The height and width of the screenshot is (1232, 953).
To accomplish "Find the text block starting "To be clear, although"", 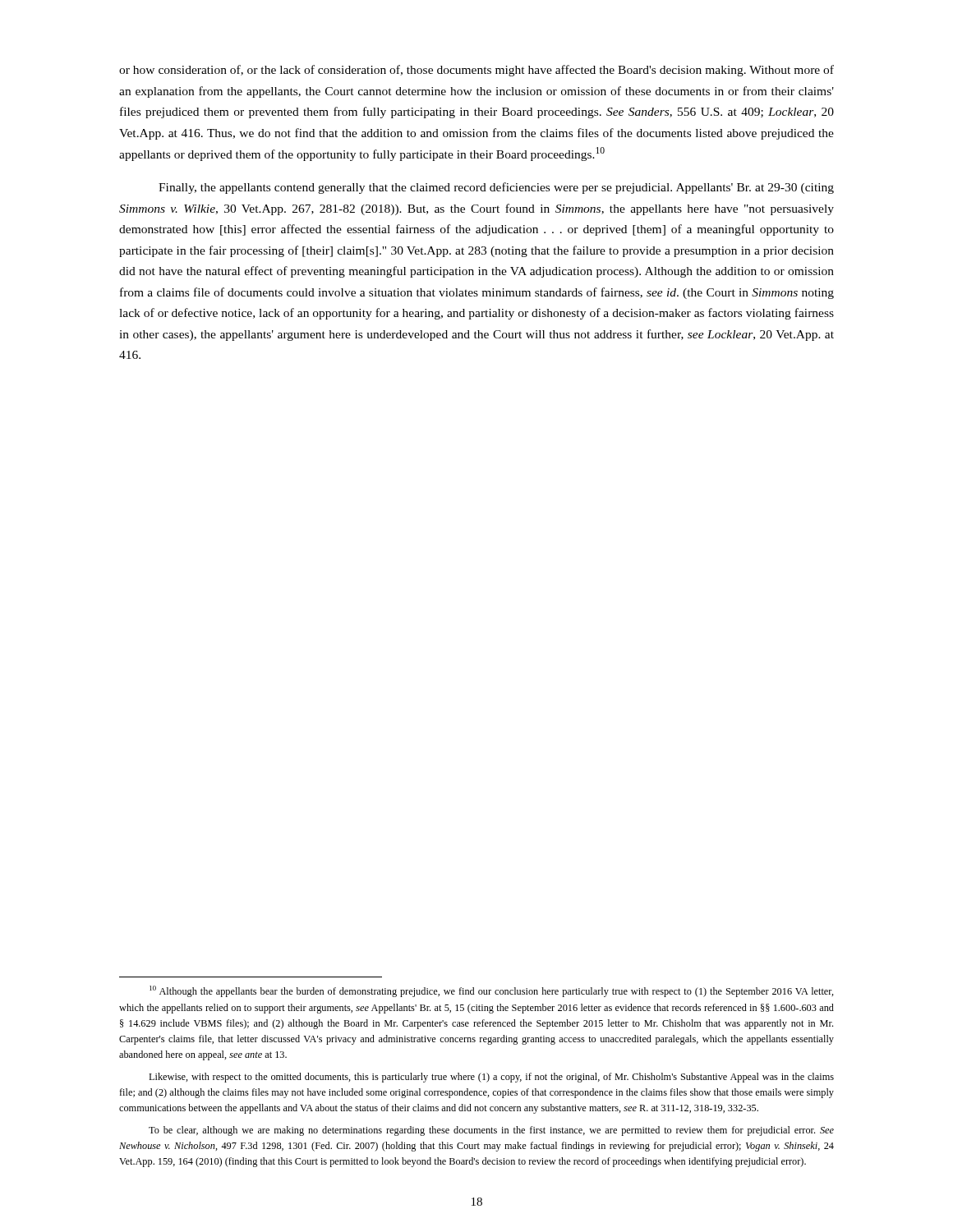I will 476,1146.
